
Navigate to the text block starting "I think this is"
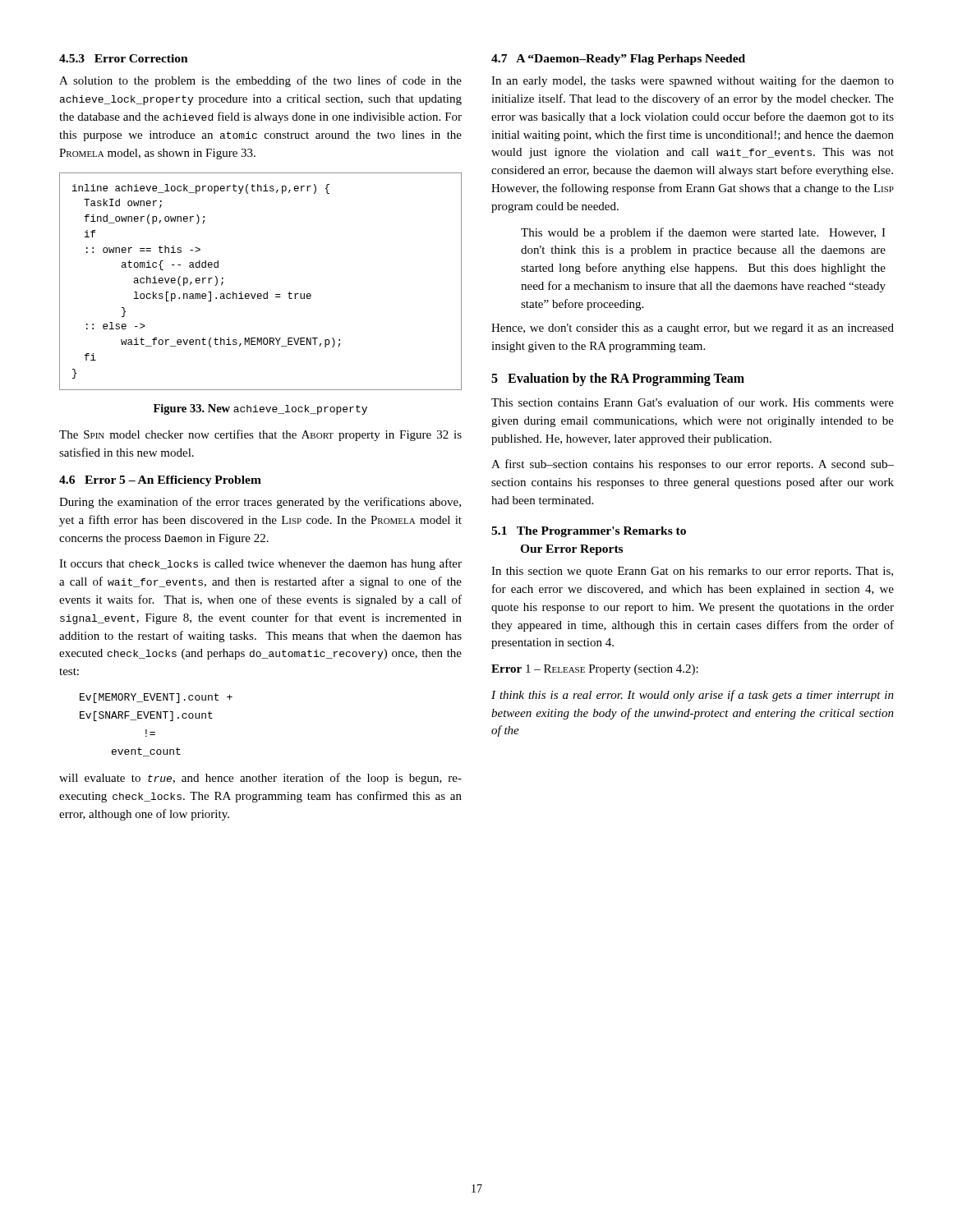693,713
